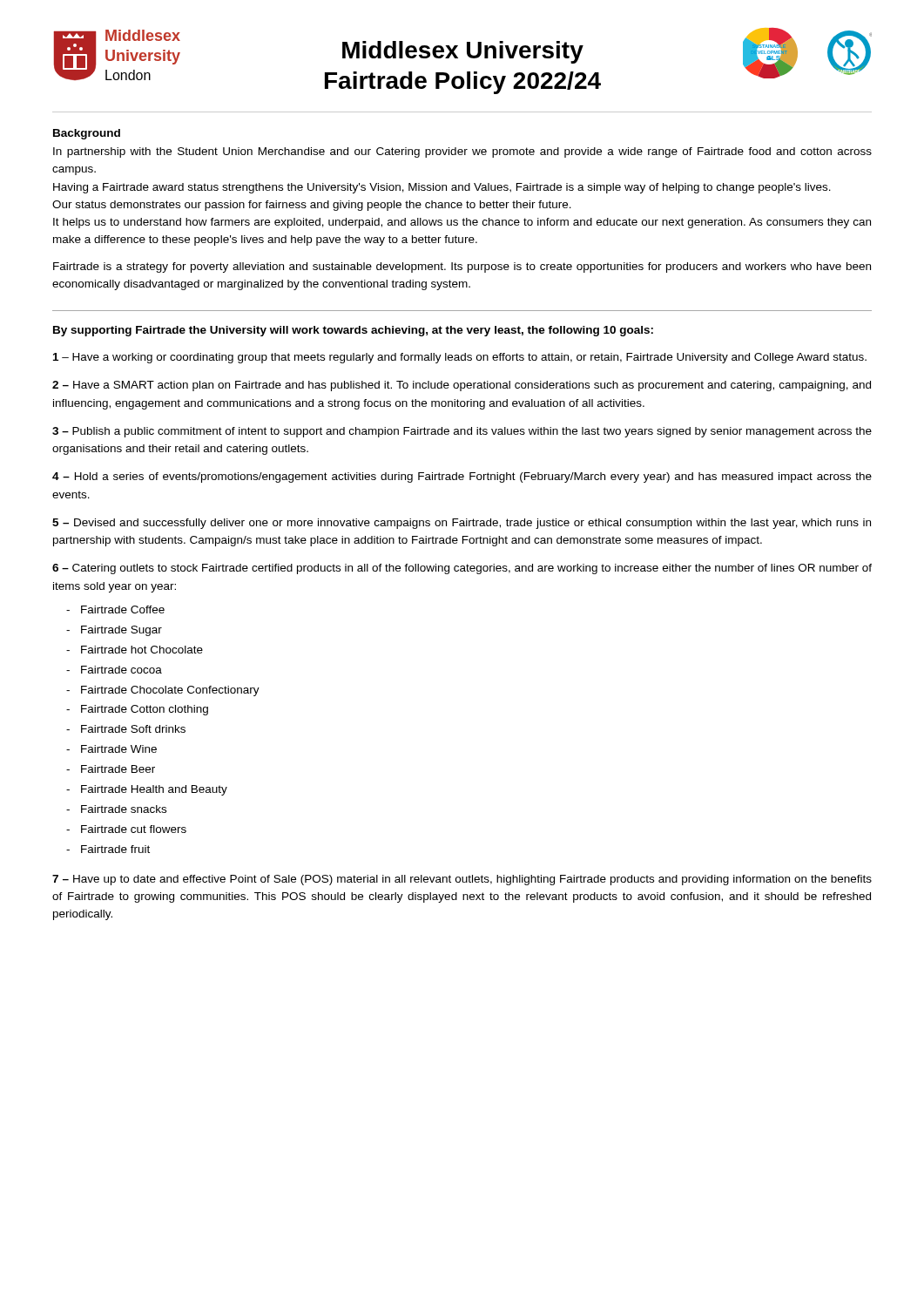Select the list item with the text "Fairtrade hot Chocolate"
924x1307 pixels.
[142, 649]
